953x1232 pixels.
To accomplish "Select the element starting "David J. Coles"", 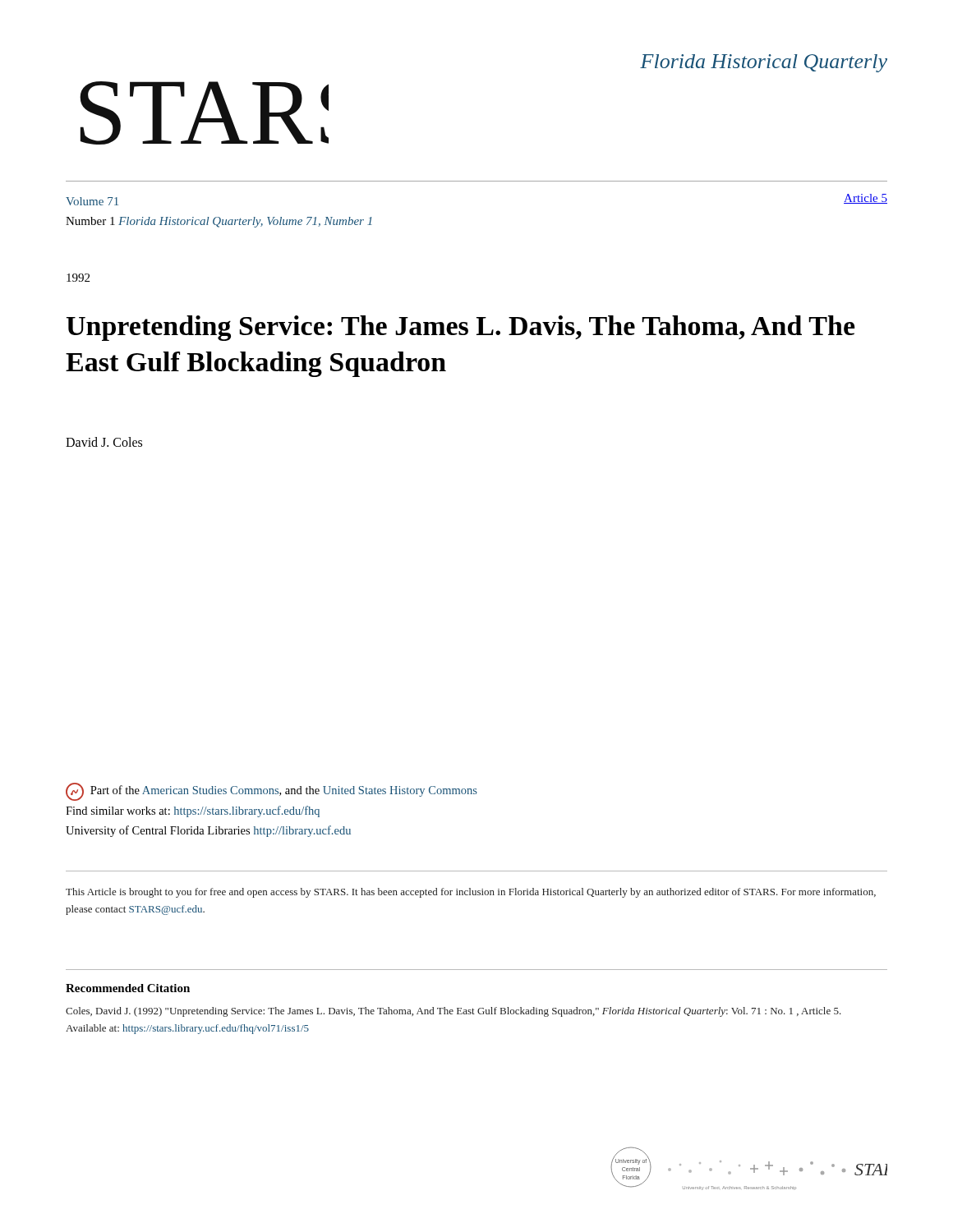I will 104,442.
